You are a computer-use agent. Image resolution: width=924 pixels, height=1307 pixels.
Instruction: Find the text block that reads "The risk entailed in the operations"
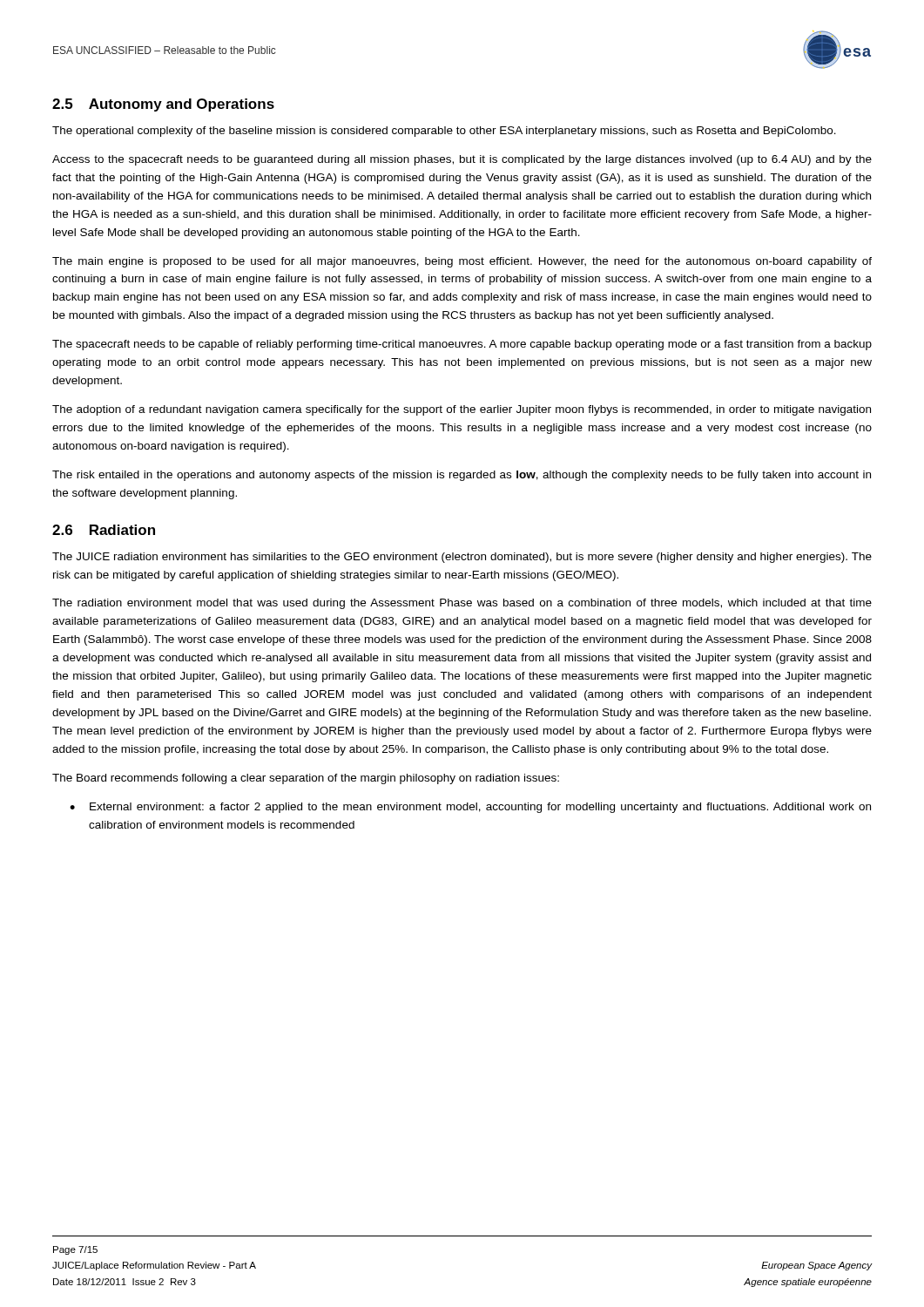[462, 484]
